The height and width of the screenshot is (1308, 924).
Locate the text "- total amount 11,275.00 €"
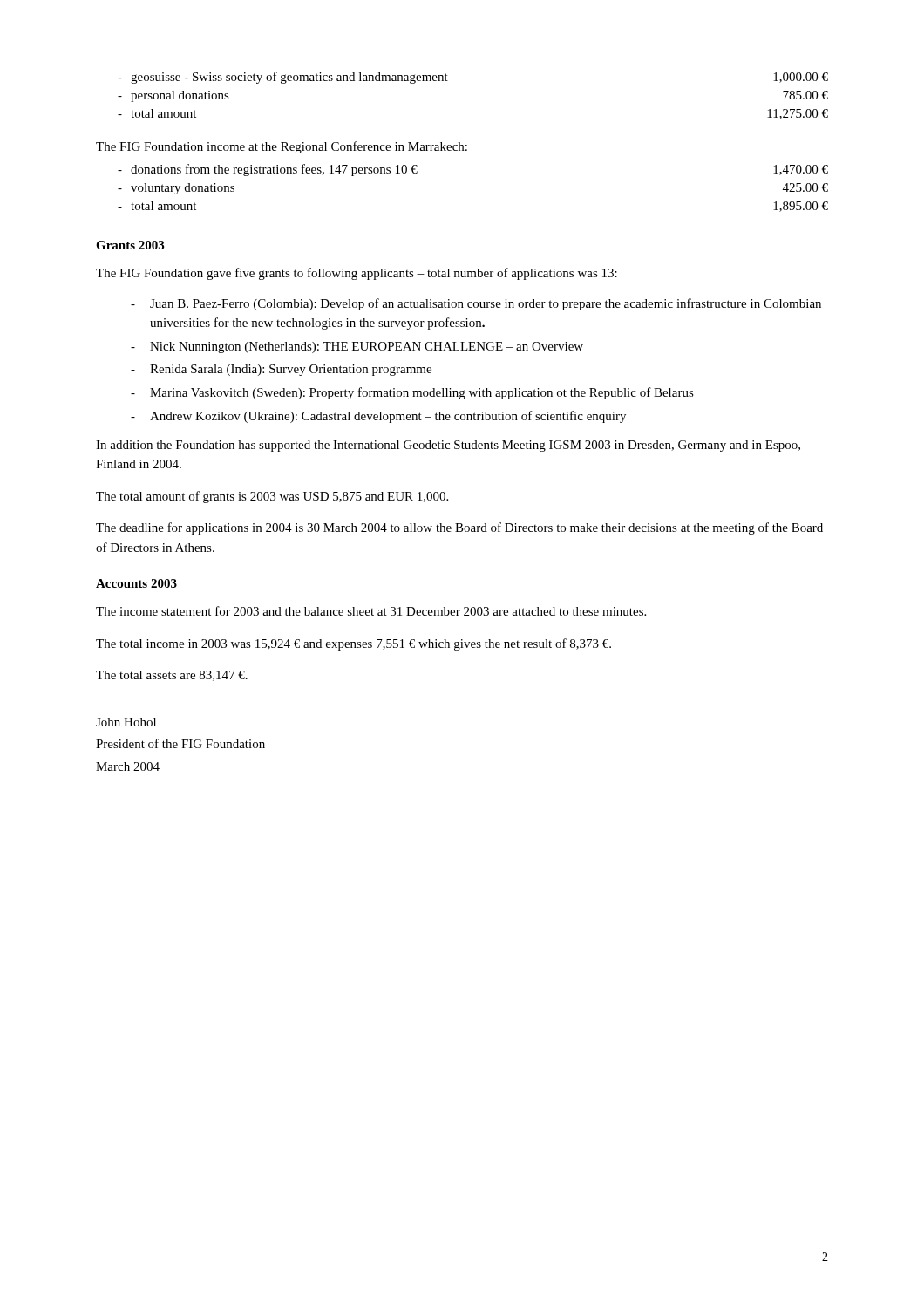[152, 114]
